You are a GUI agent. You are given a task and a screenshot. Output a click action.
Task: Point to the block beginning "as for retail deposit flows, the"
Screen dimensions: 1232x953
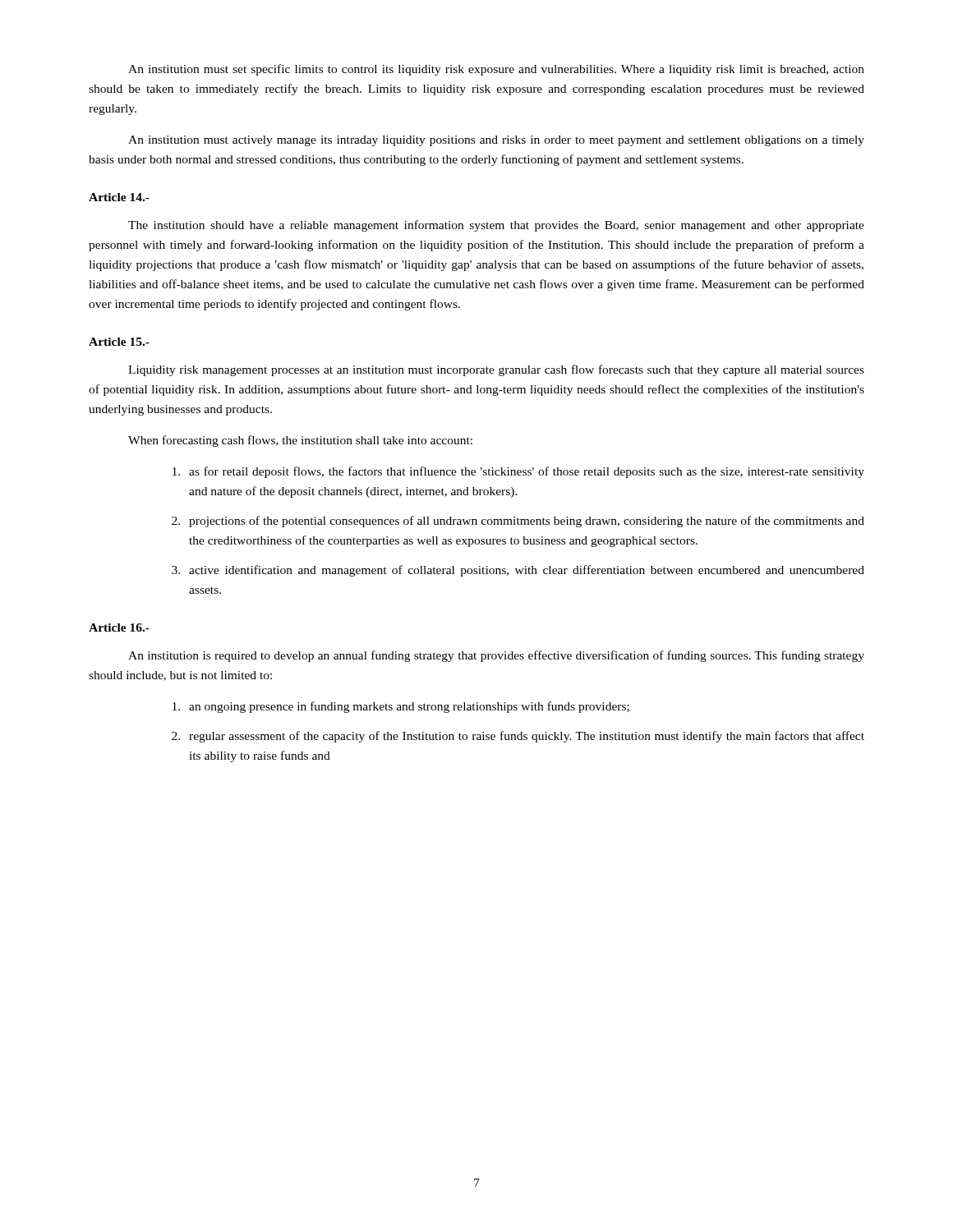click(x=509, y=482)
